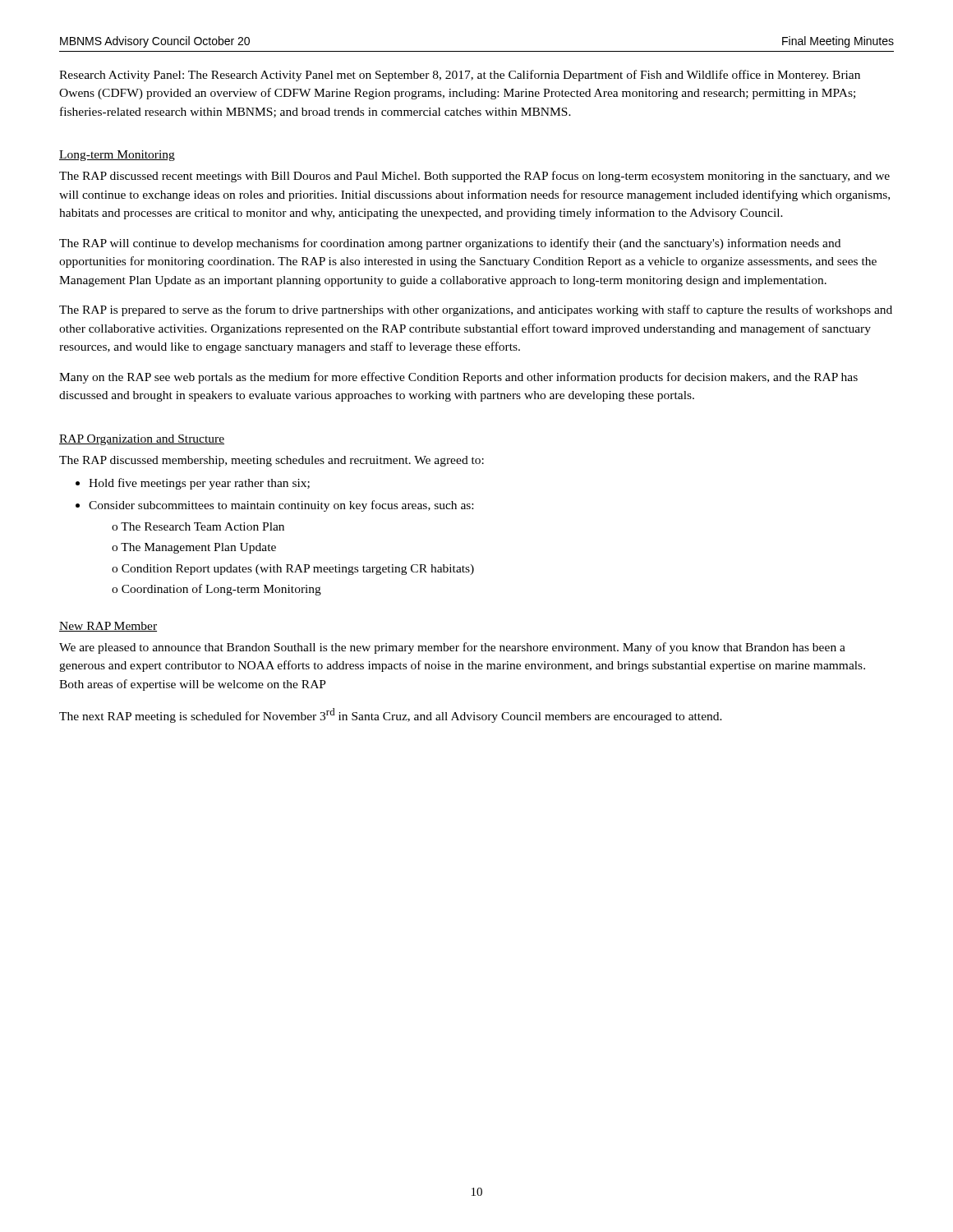The width and height of the screenshot is (953, 1232).
Task: Click on the section header with the text "New RAP Member"
Action: (108, 625)
